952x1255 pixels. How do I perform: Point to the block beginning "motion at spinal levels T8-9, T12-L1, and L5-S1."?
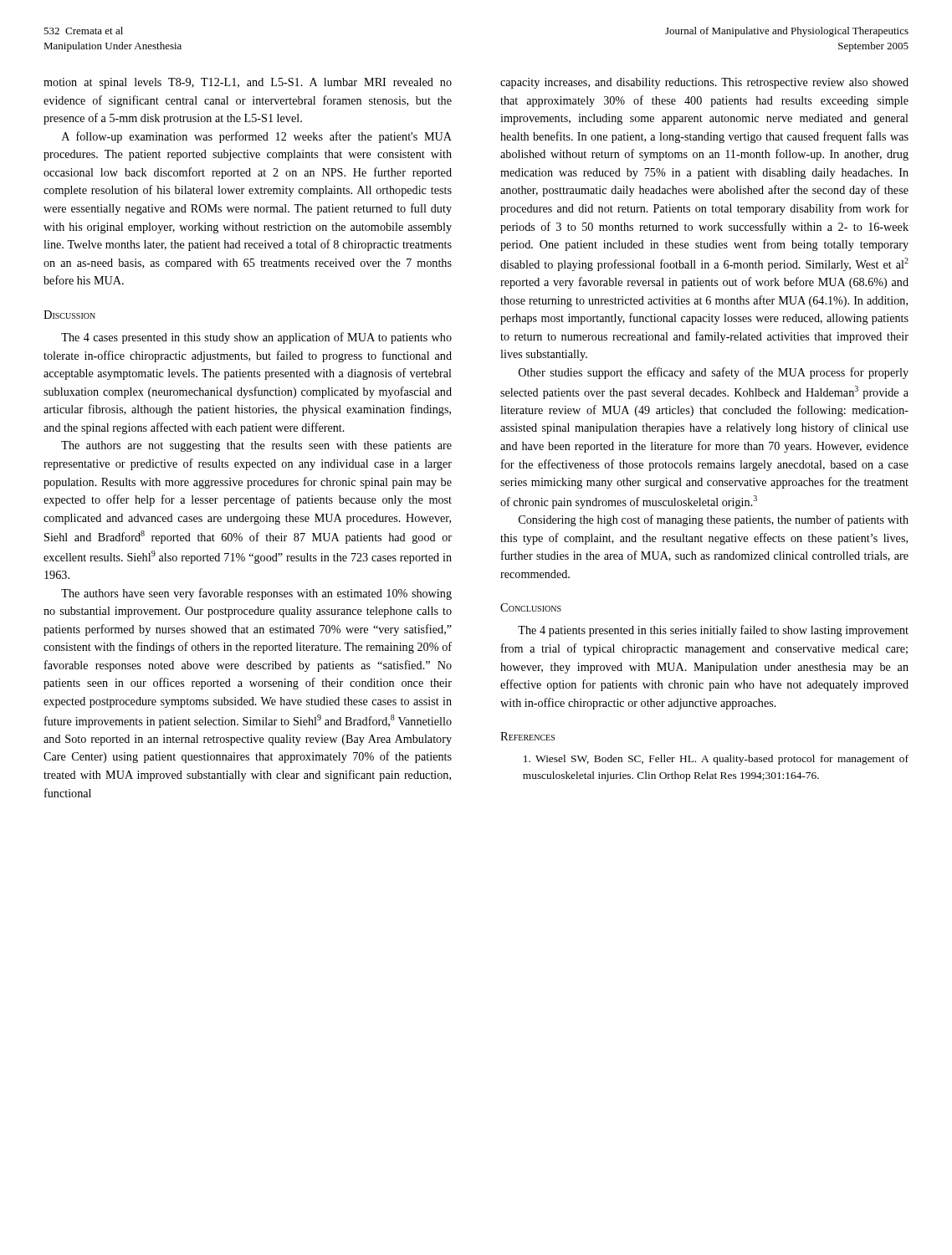tap(248, 182)
